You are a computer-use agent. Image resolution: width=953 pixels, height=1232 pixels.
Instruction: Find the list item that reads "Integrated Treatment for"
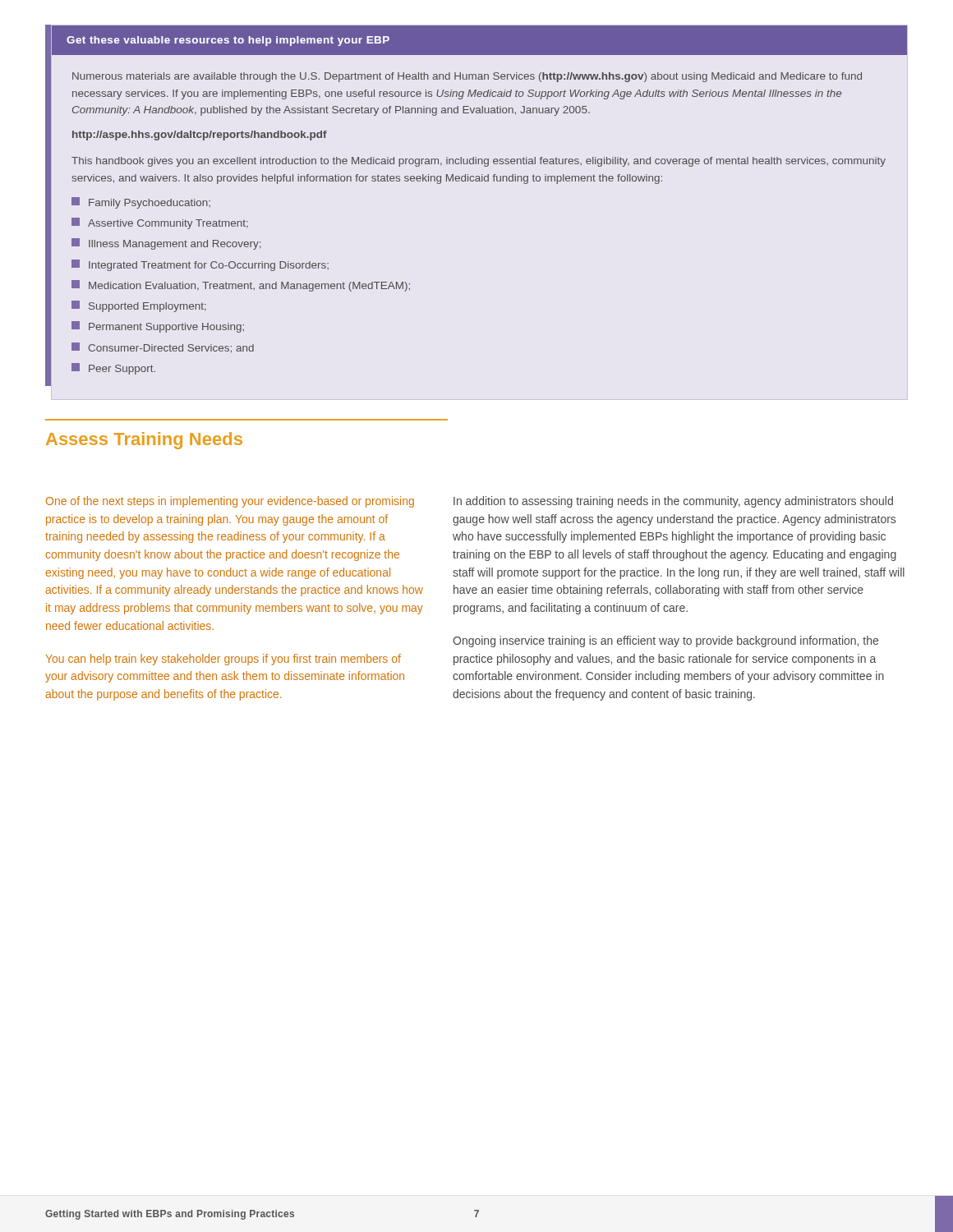pos(201,265)
